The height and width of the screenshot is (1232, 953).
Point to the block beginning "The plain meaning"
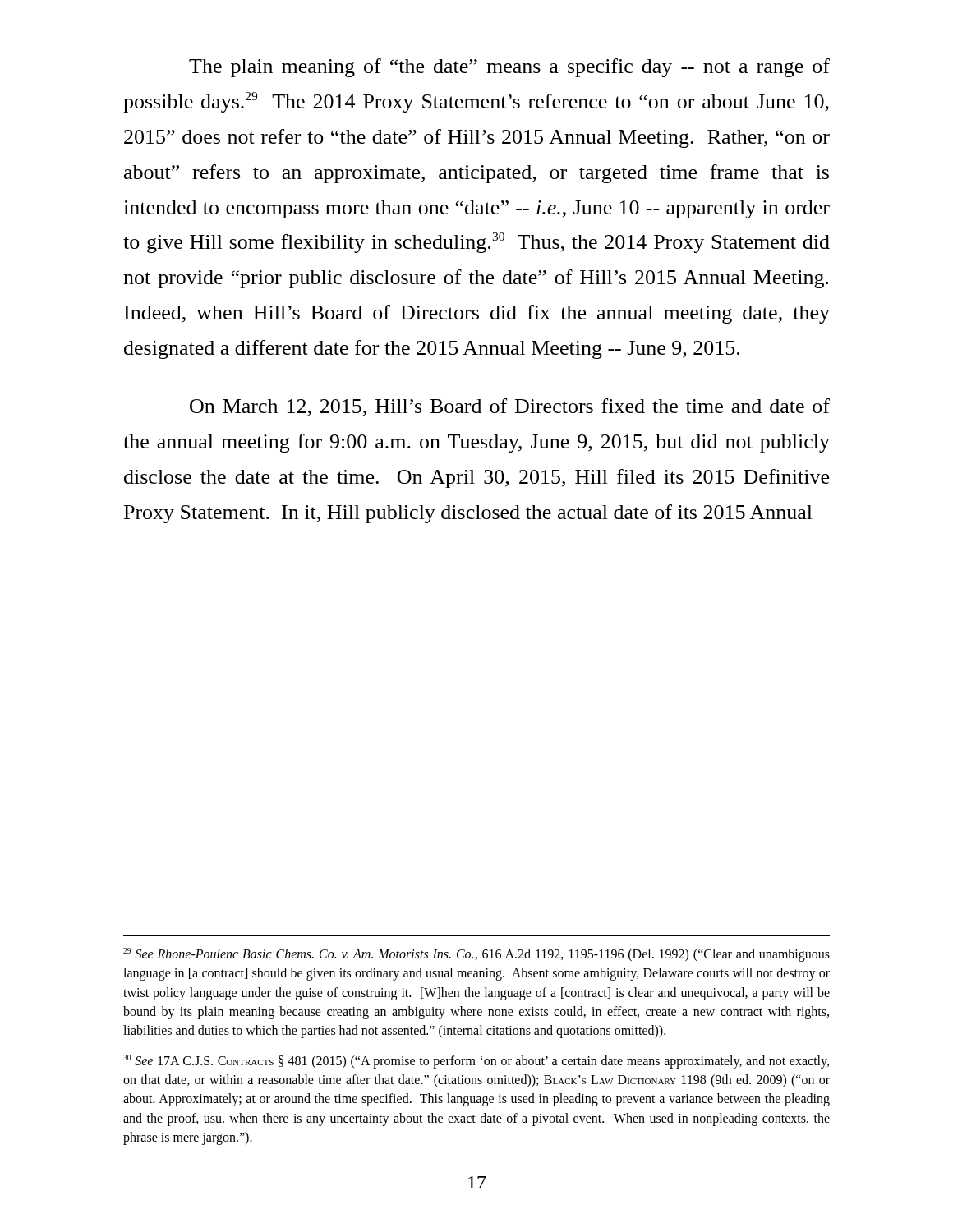coord(476,207)
